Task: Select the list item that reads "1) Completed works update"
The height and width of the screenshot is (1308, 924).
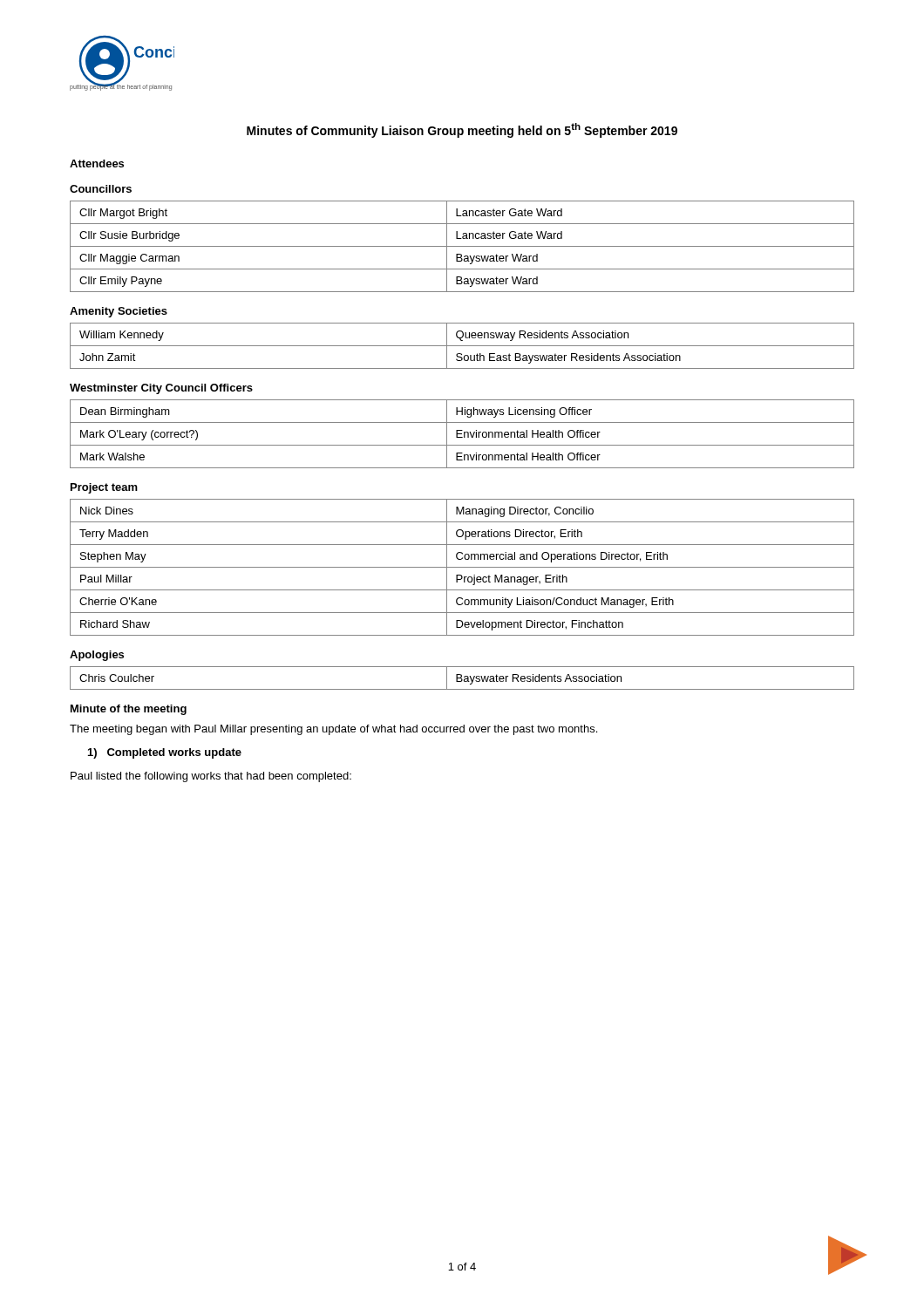Action: 164,752
